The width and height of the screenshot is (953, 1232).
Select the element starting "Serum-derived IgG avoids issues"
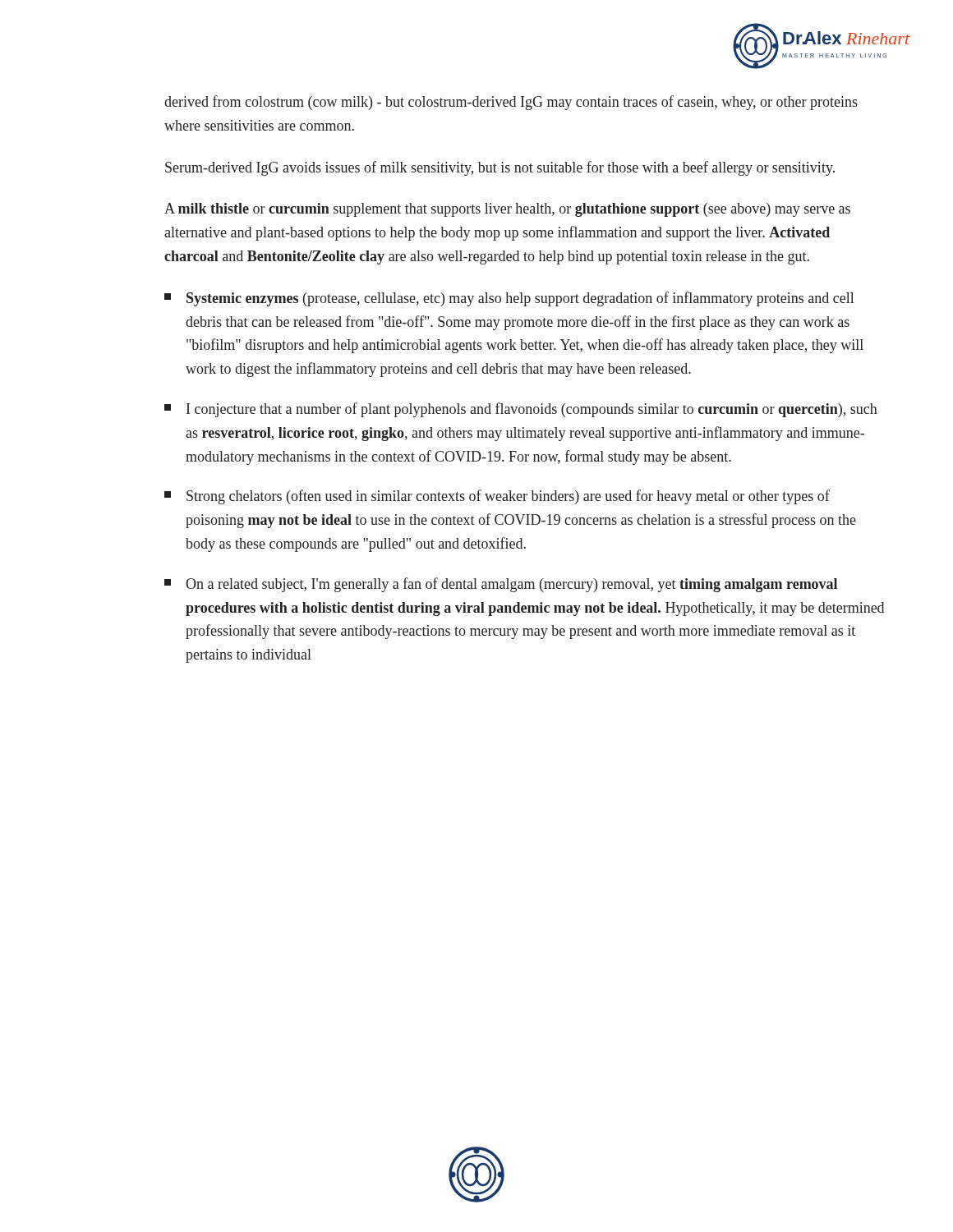pos(500,167)
